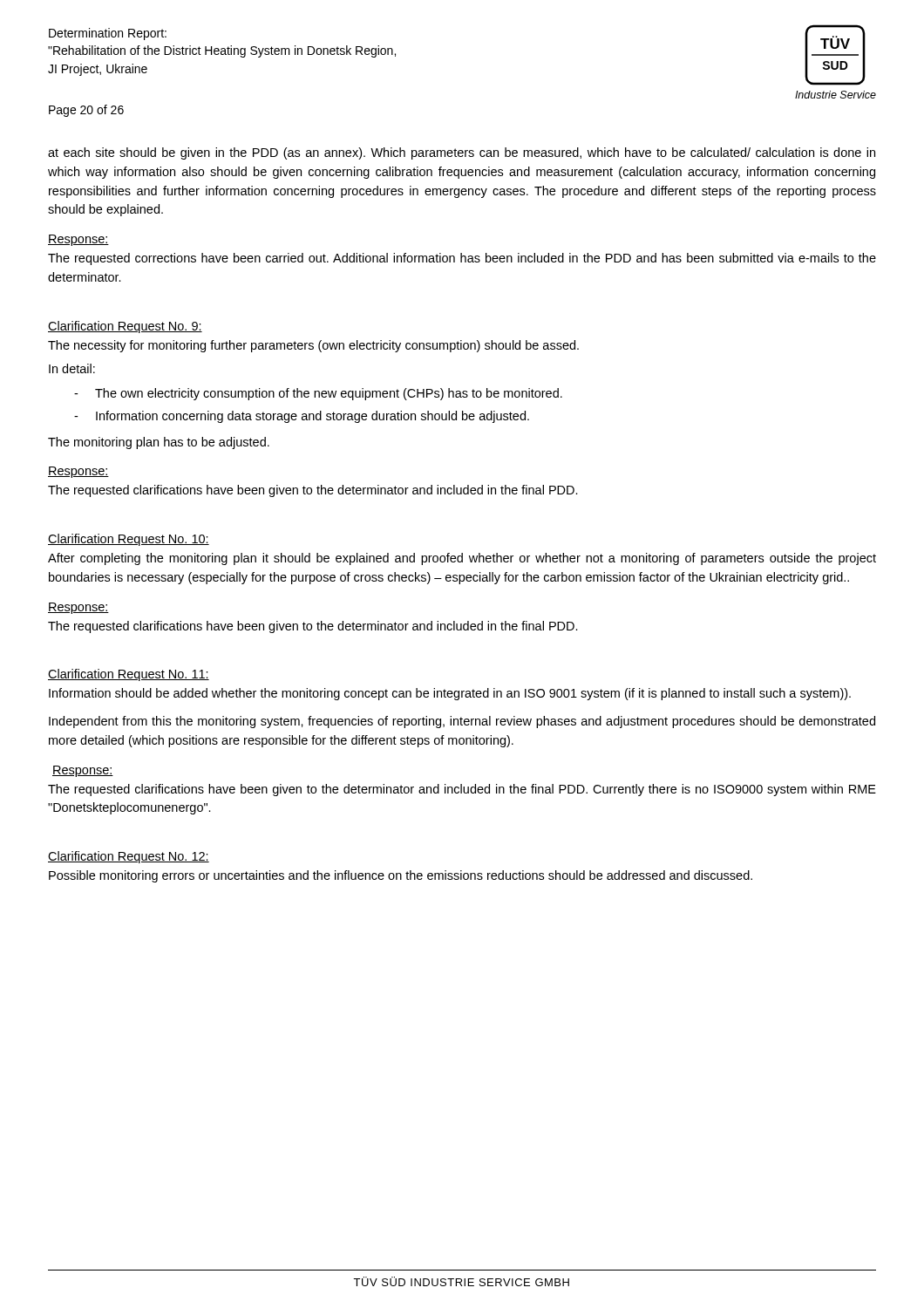924x1308 pixels.
Task: Locate the block of text that opens with "- Information concerning data storage"
Action: [x=302, y=417]
